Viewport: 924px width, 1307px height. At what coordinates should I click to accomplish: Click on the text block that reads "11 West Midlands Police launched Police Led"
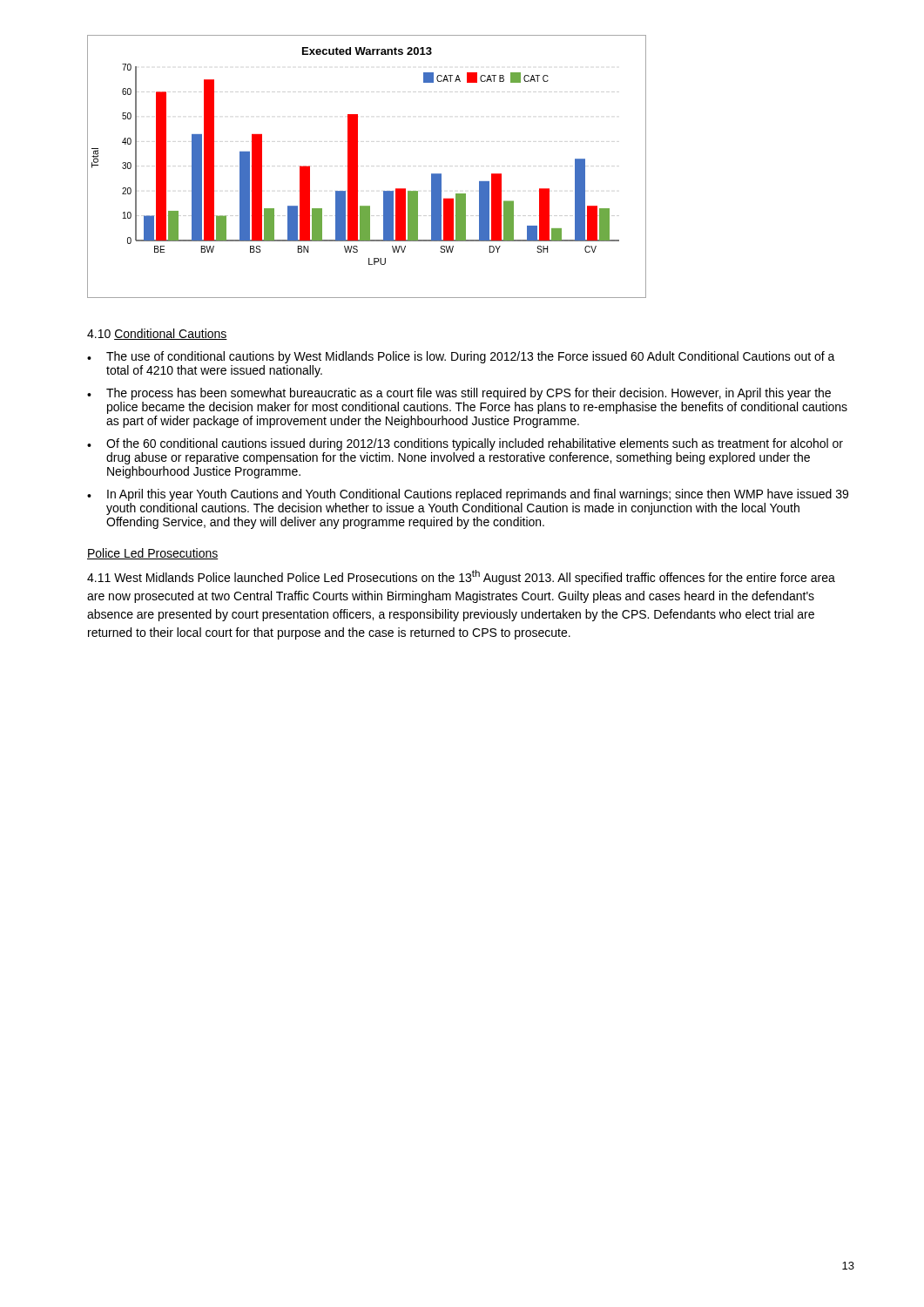click(x=461, y=603)
